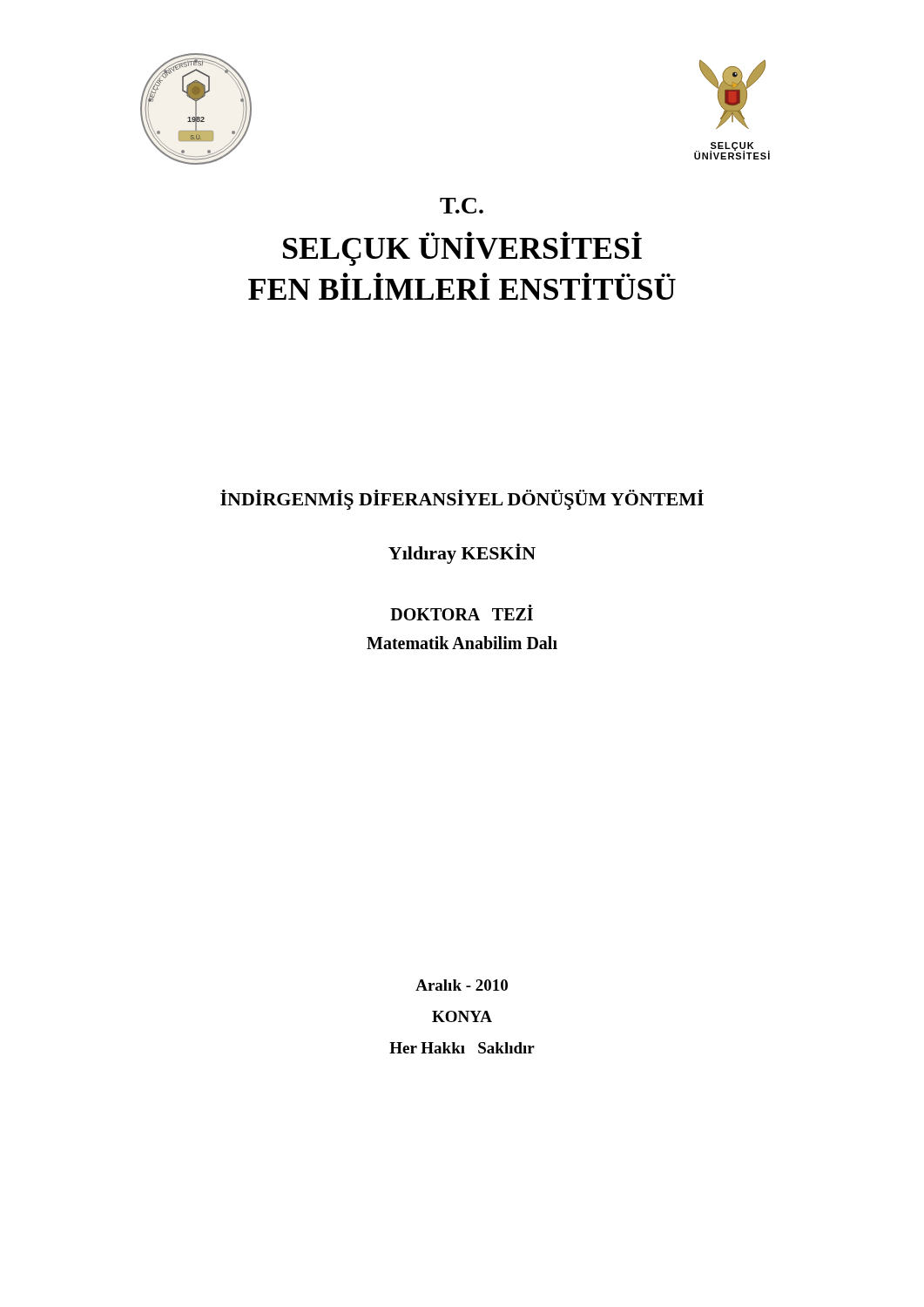Locate the text "DOKTORA TEZİ"
924x1307 pixels.
pos(462,614)
